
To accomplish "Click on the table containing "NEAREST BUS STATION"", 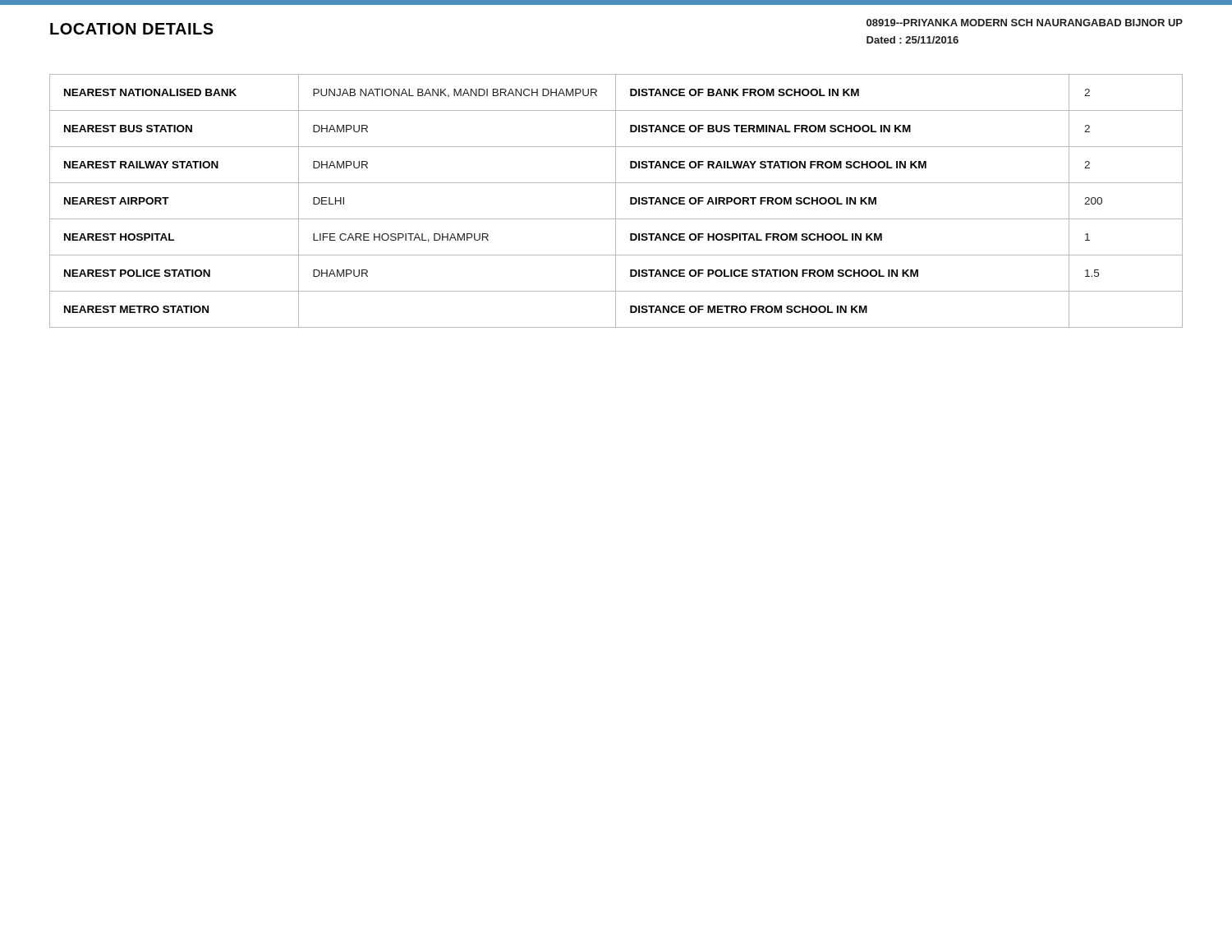I will 616,201.
